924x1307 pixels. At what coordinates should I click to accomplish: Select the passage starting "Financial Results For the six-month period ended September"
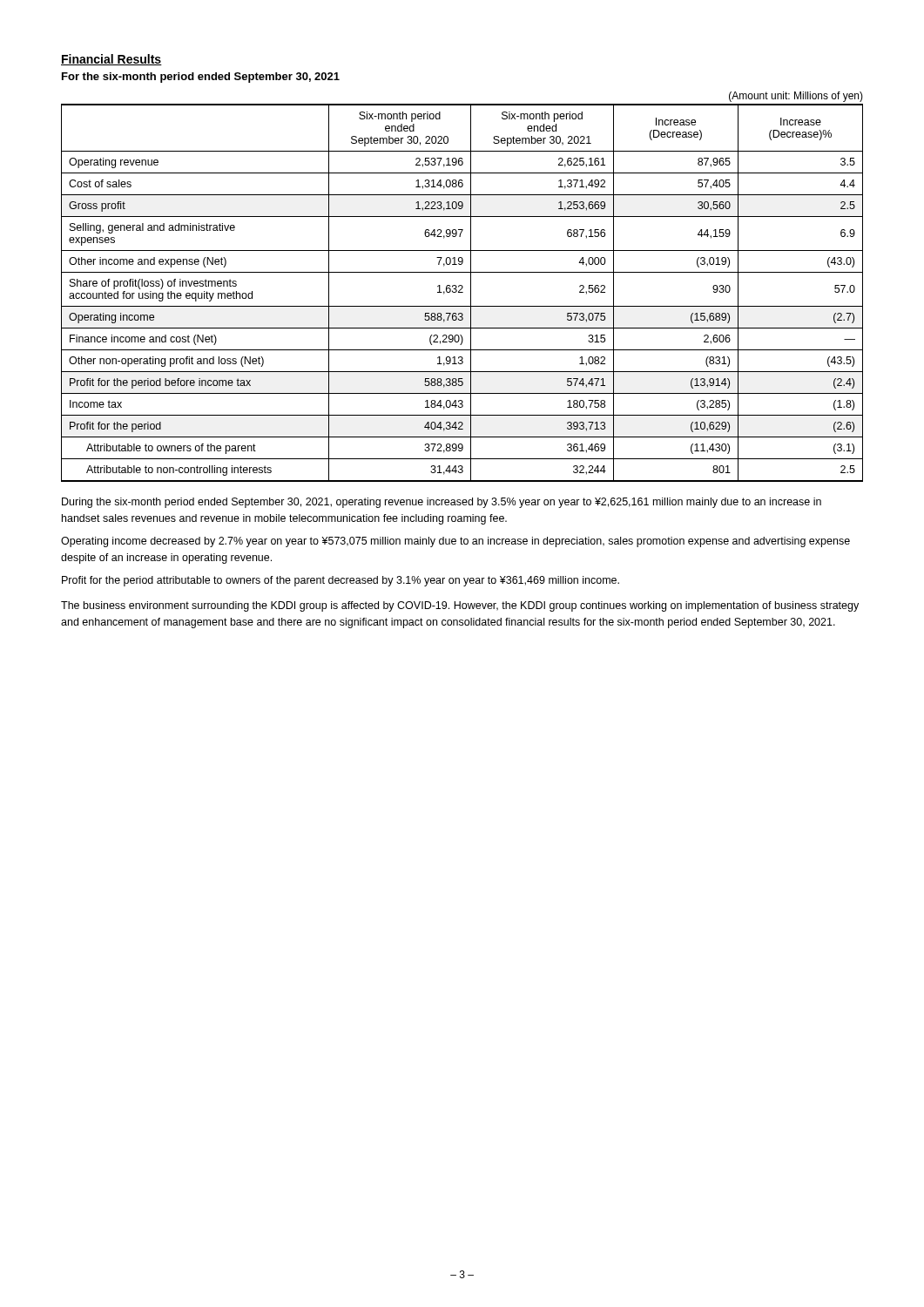(x=111, y=60)
